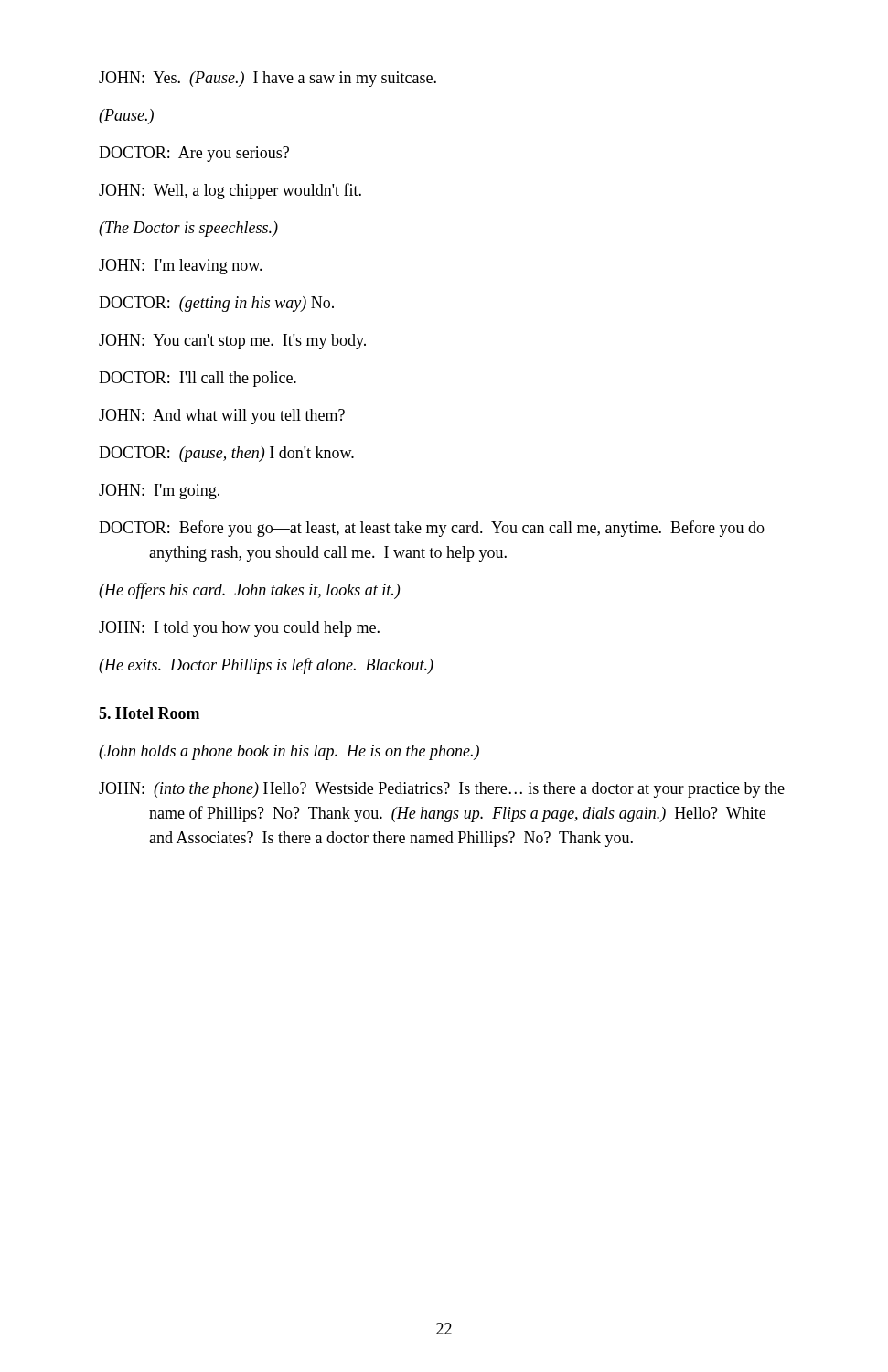Viewport: 888px width, 1372px height.
Task: Click where it says "5. Hotel Room"
Action: click(x=149, y=713)
